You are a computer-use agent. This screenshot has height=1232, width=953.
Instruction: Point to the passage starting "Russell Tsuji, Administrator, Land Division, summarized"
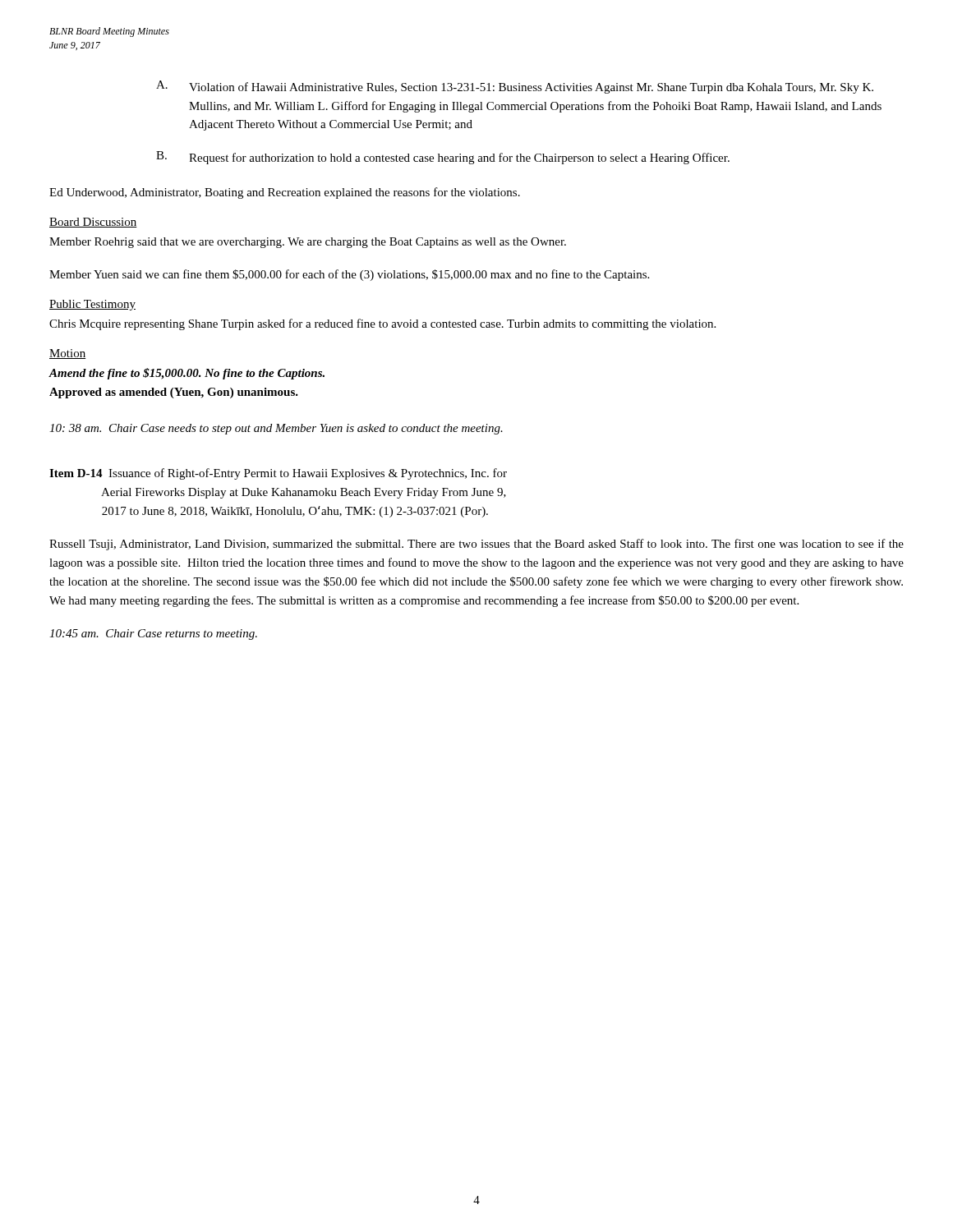coord(476,572)
